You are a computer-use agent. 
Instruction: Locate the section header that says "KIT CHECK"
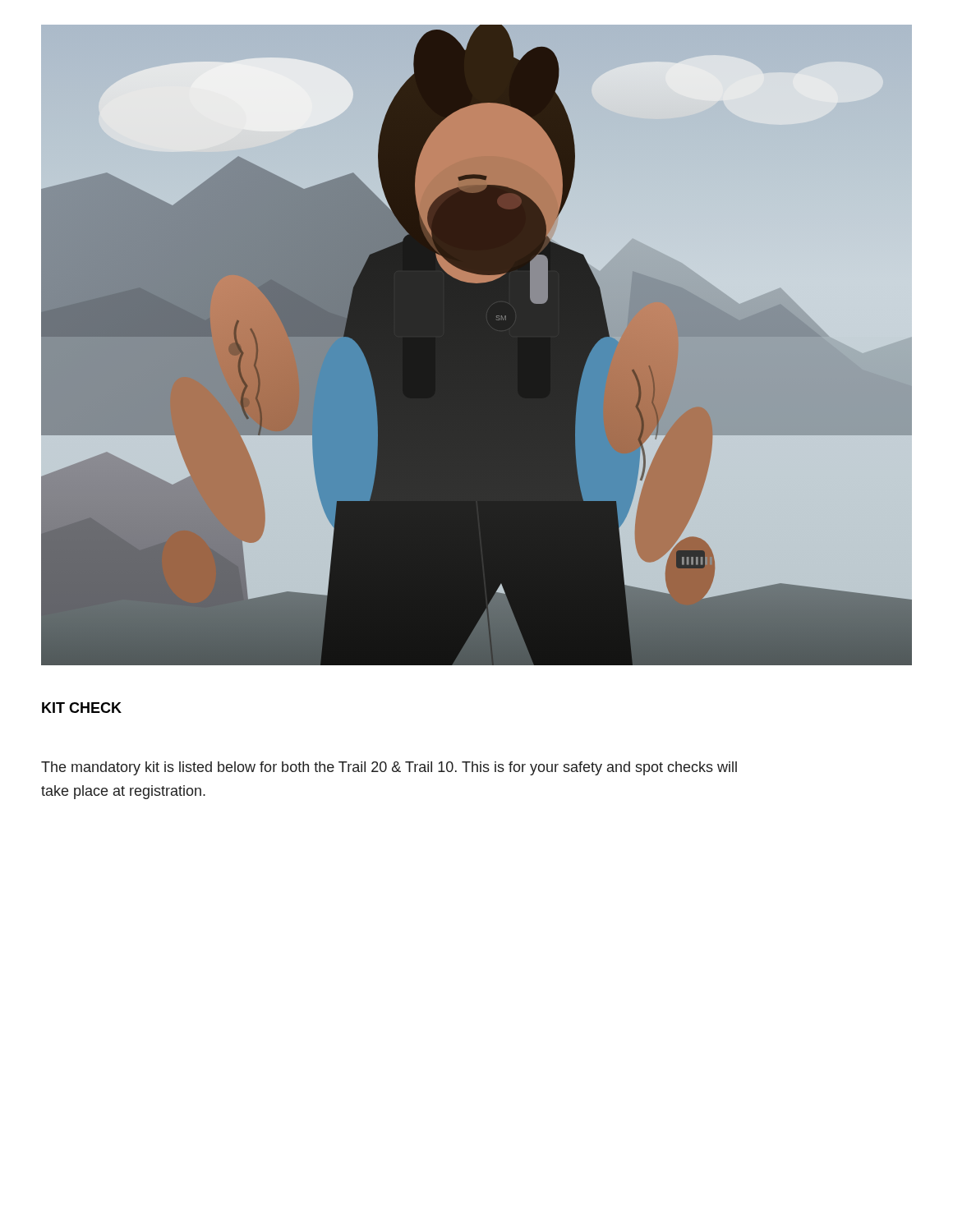[x=81, y=708]
